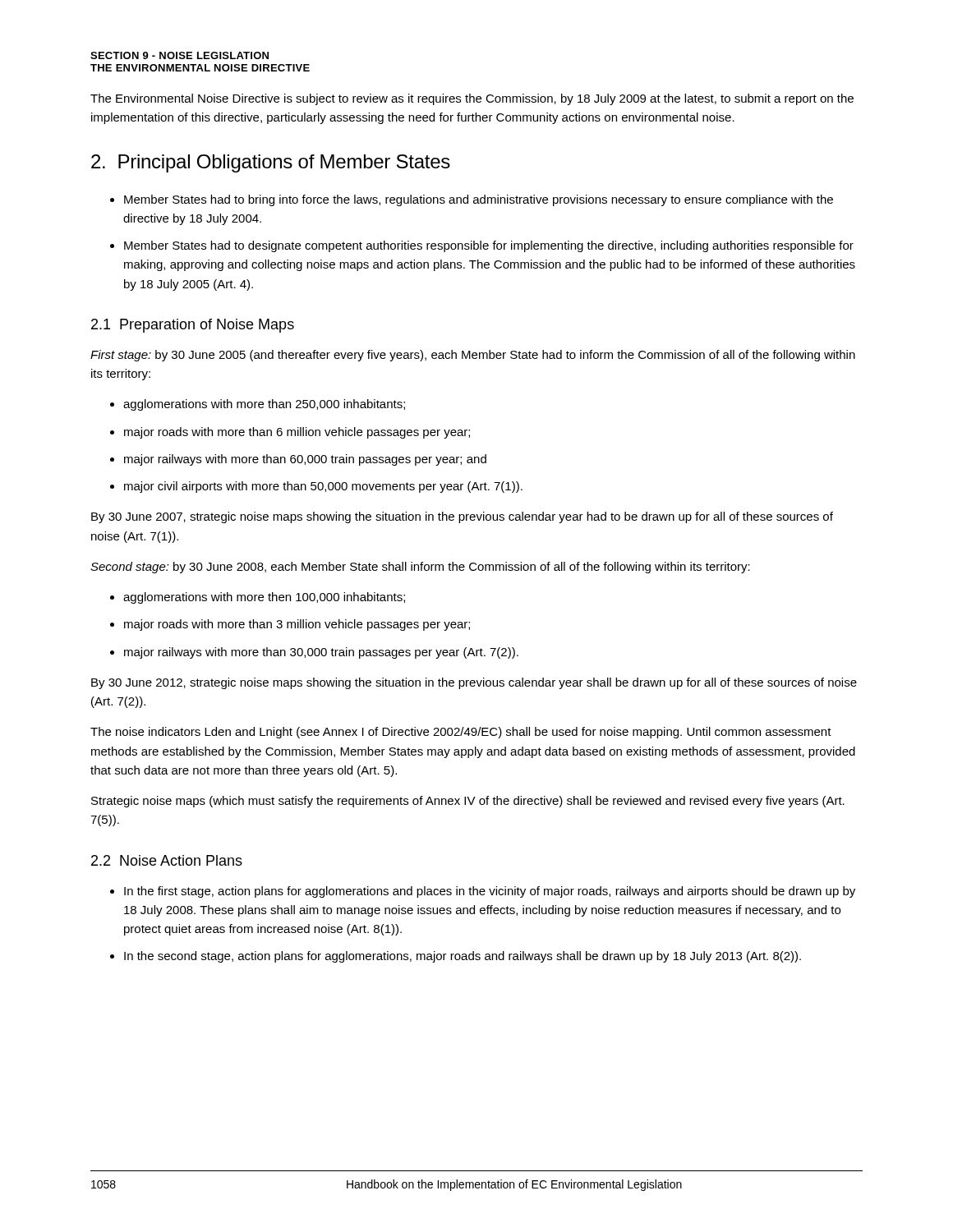
Task: Find the list item containing "In the first stage, action plans for agglomerations"
Action: [489, 909]
